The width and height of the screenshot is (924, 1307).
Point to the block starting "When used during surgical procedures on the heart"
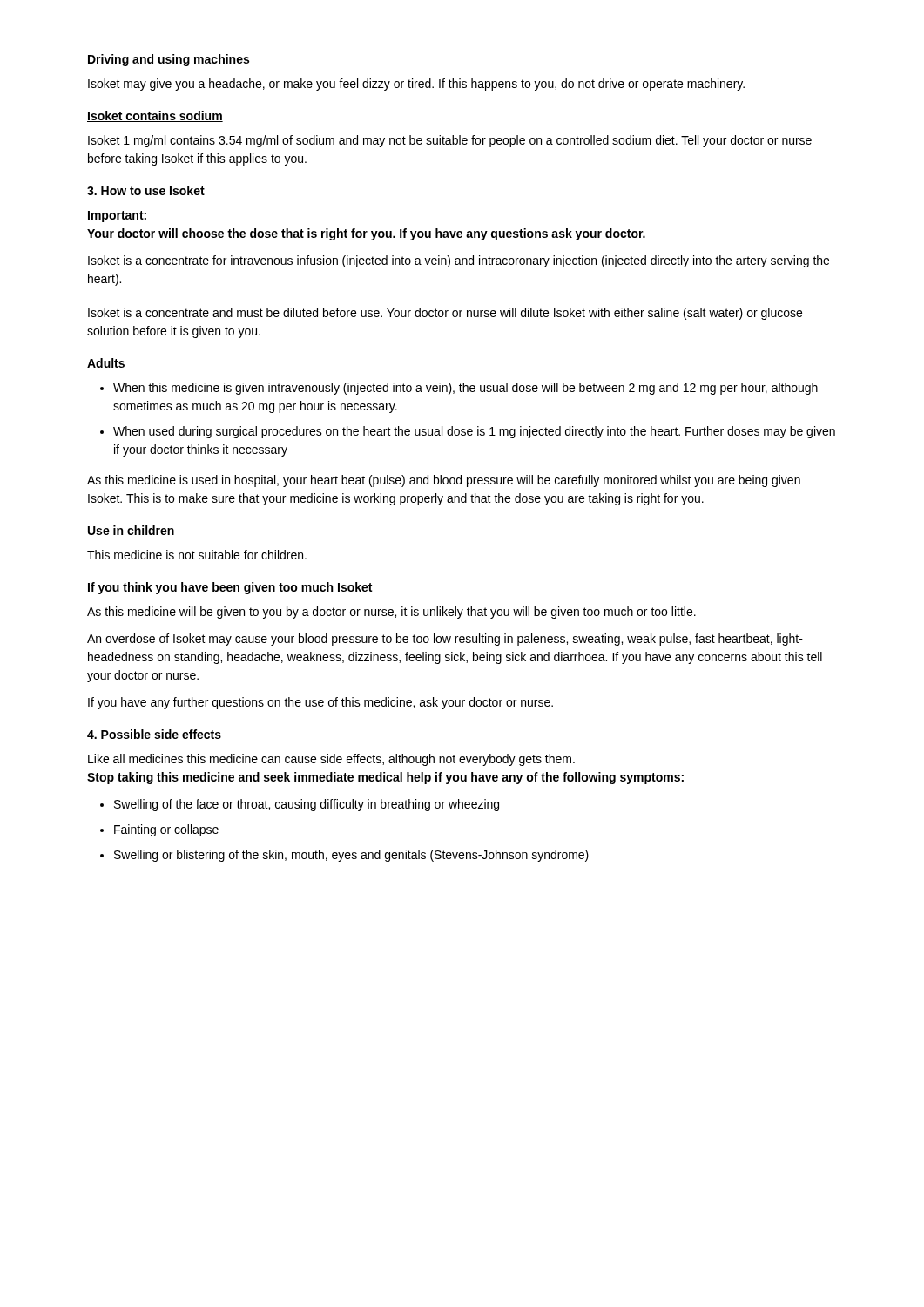(x=474, y=440)
